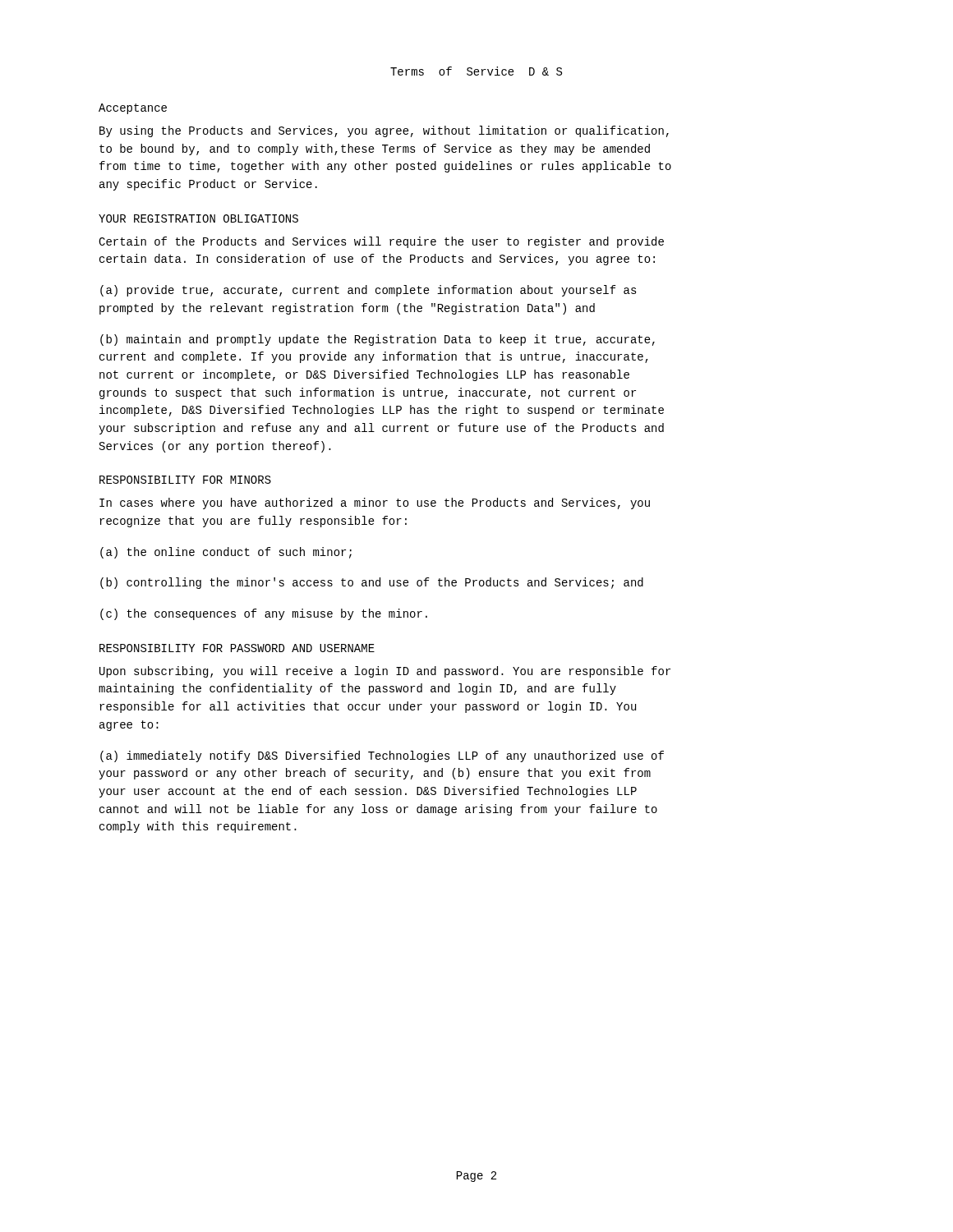Select the text block starting "(b) maintain and promptly update"
Viewport: 953px width, 1232px height.
[x=382, y=393]
